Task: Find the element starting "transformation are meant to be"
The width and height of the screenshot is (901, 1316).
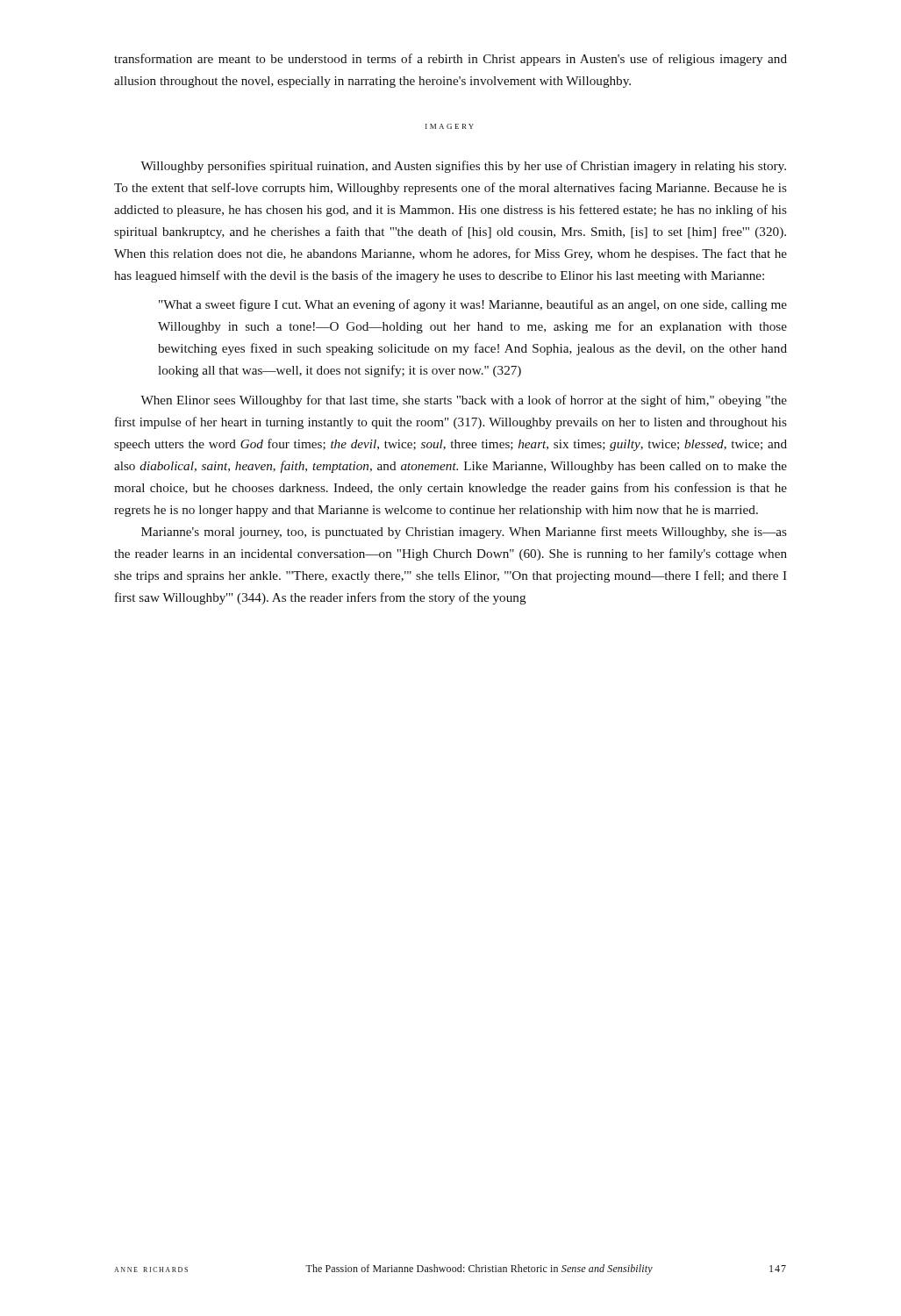Action: tap(450, 69)
